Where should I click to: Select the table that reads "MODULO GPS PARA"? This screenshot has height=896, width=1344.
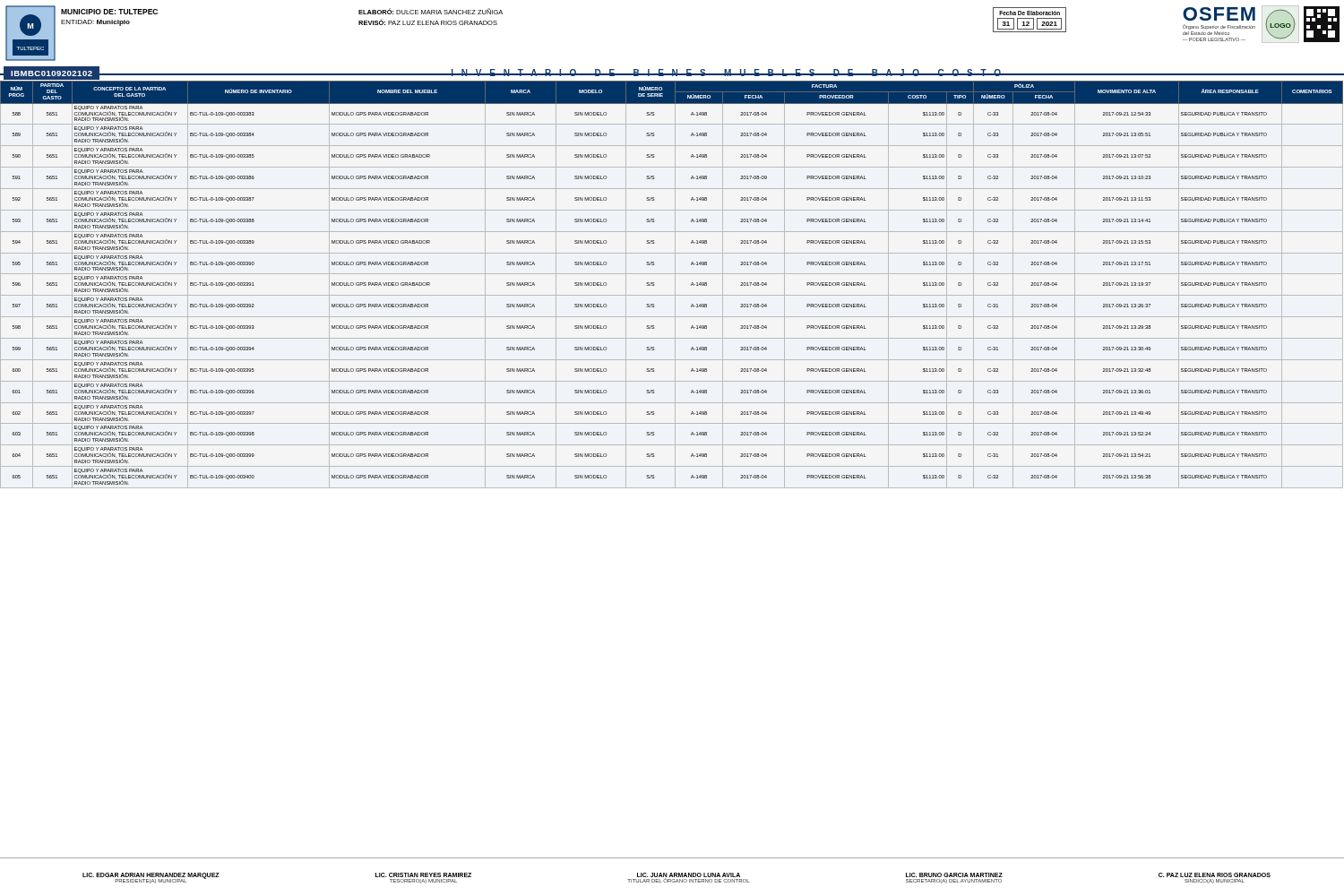coord(672,467)
